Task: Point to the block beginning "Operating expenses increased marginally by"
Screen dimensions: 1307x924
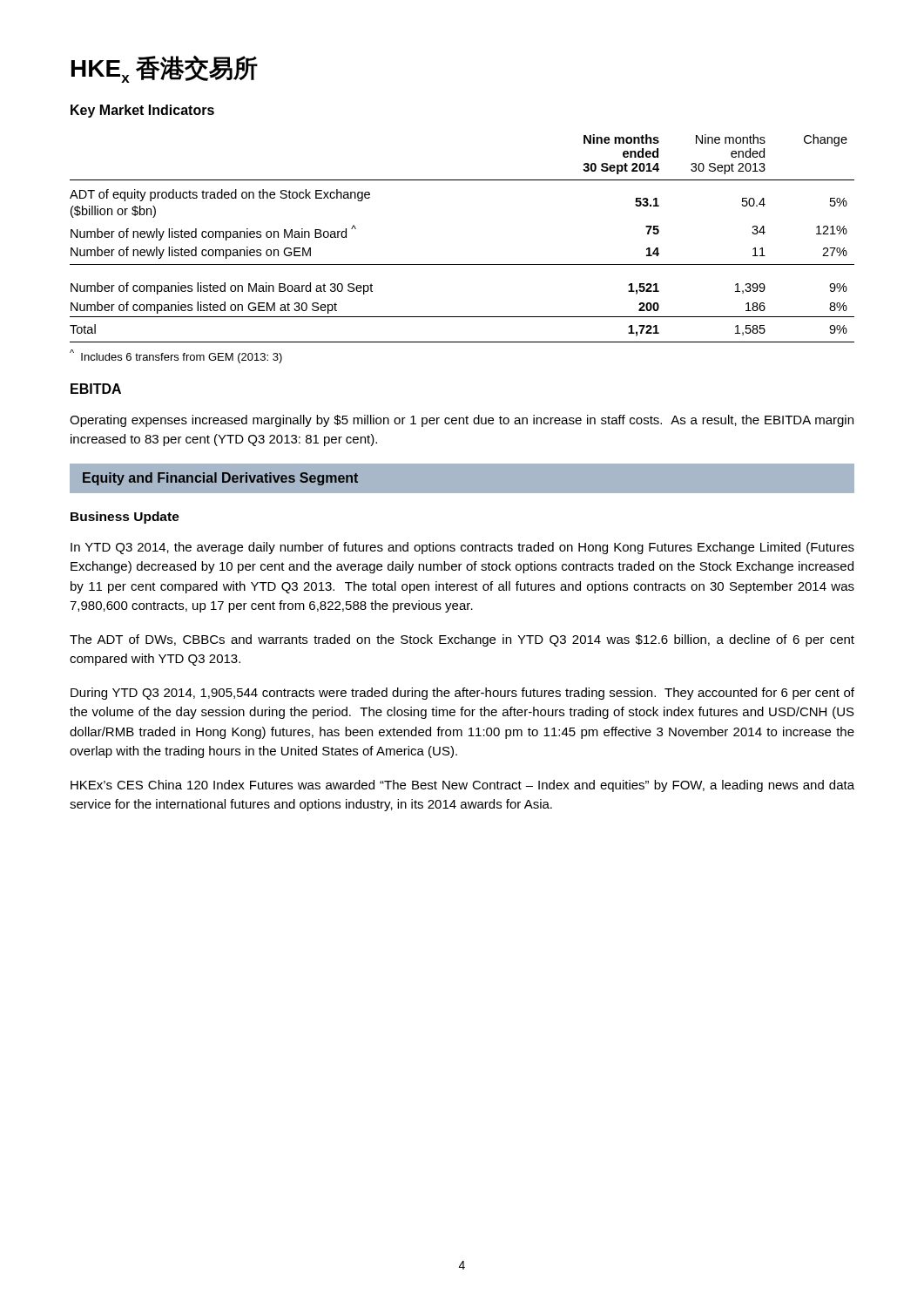Action: pyautogui.click(x=462, y=430)
